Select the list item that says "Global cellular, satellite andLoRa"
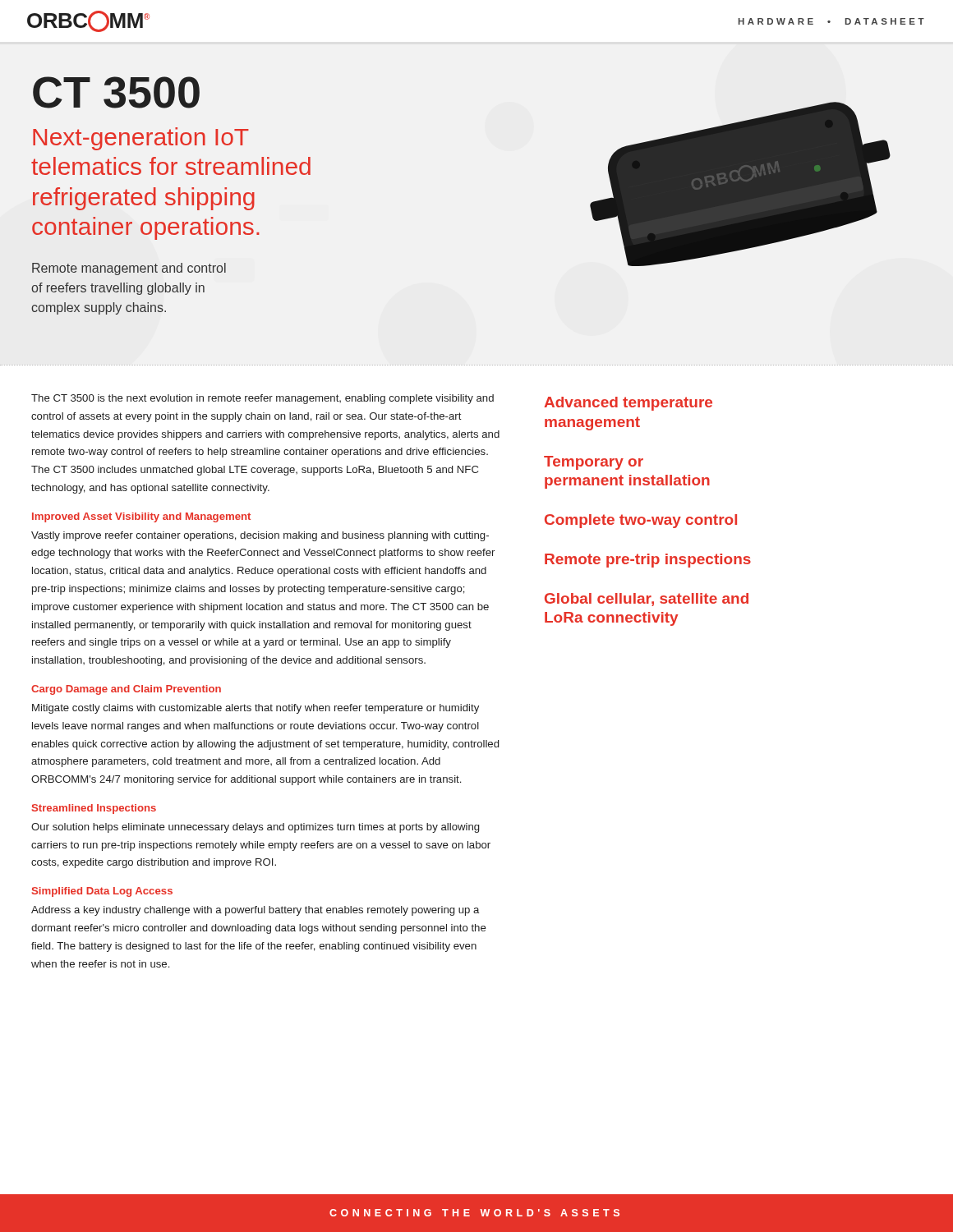The width and height of the screenshot is (953, 1232). click(734, 608)
